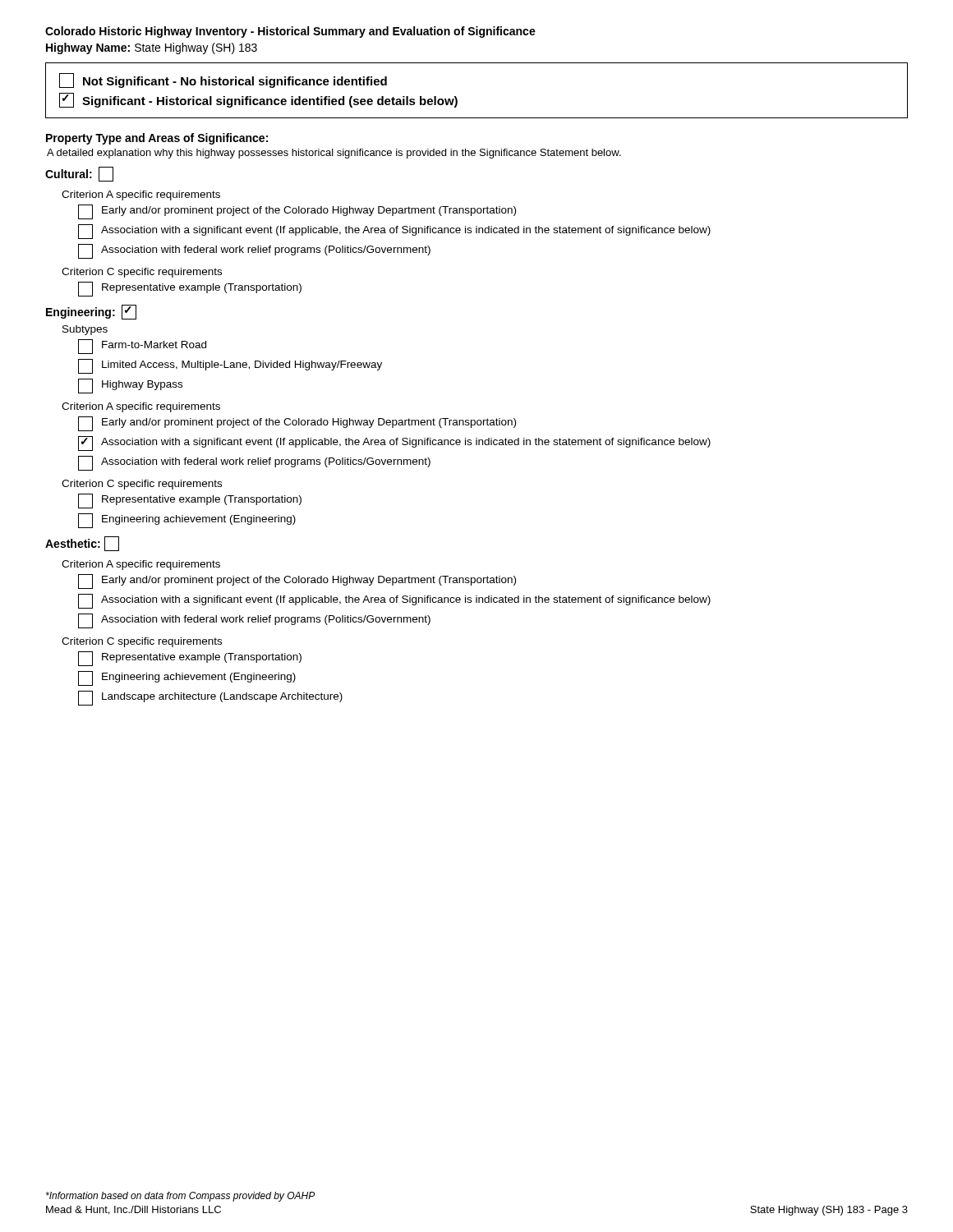The width and height of the screenshot is (953, 1232).
Task: Select the element starting "Not Significant - No historical"
Action: (223, 80)
